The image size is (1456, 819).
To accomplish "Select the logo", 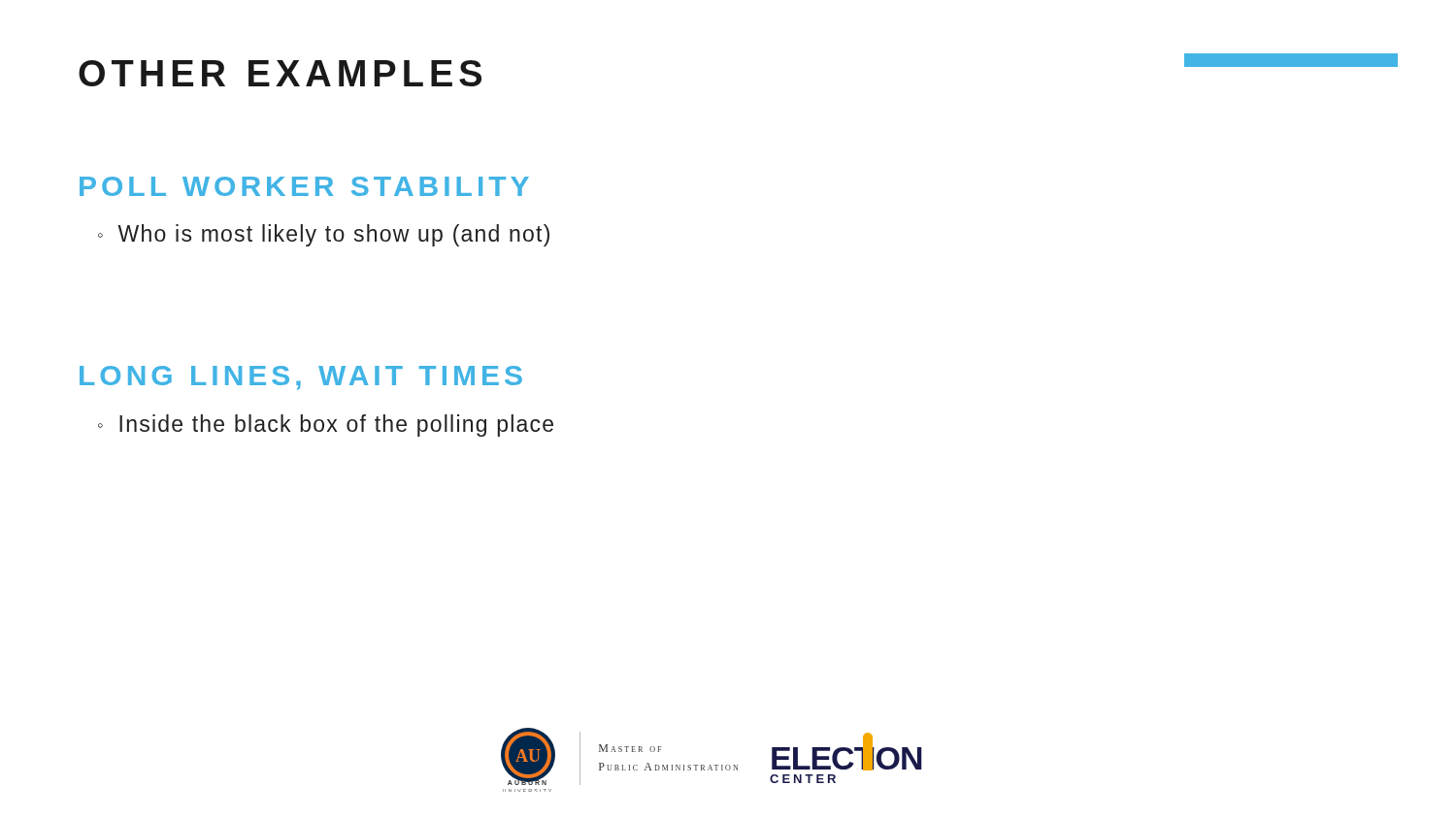I will [x=728, y=758].
